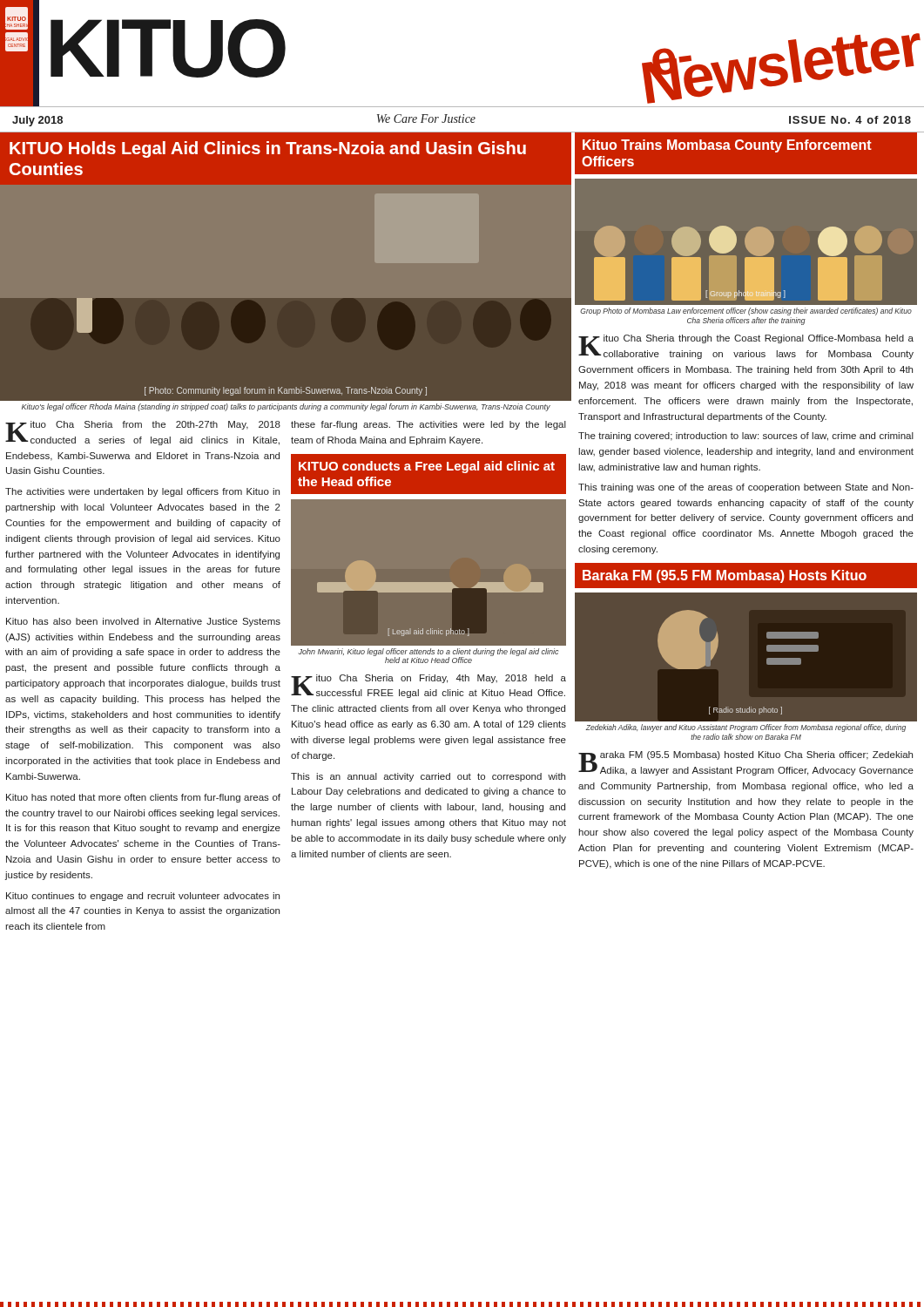Image resolution: width=924 pixels, height=1307 pixels.
Task: Find the text block with the text "The activities were undertaken by legal officers"
Action: point(143,546)
